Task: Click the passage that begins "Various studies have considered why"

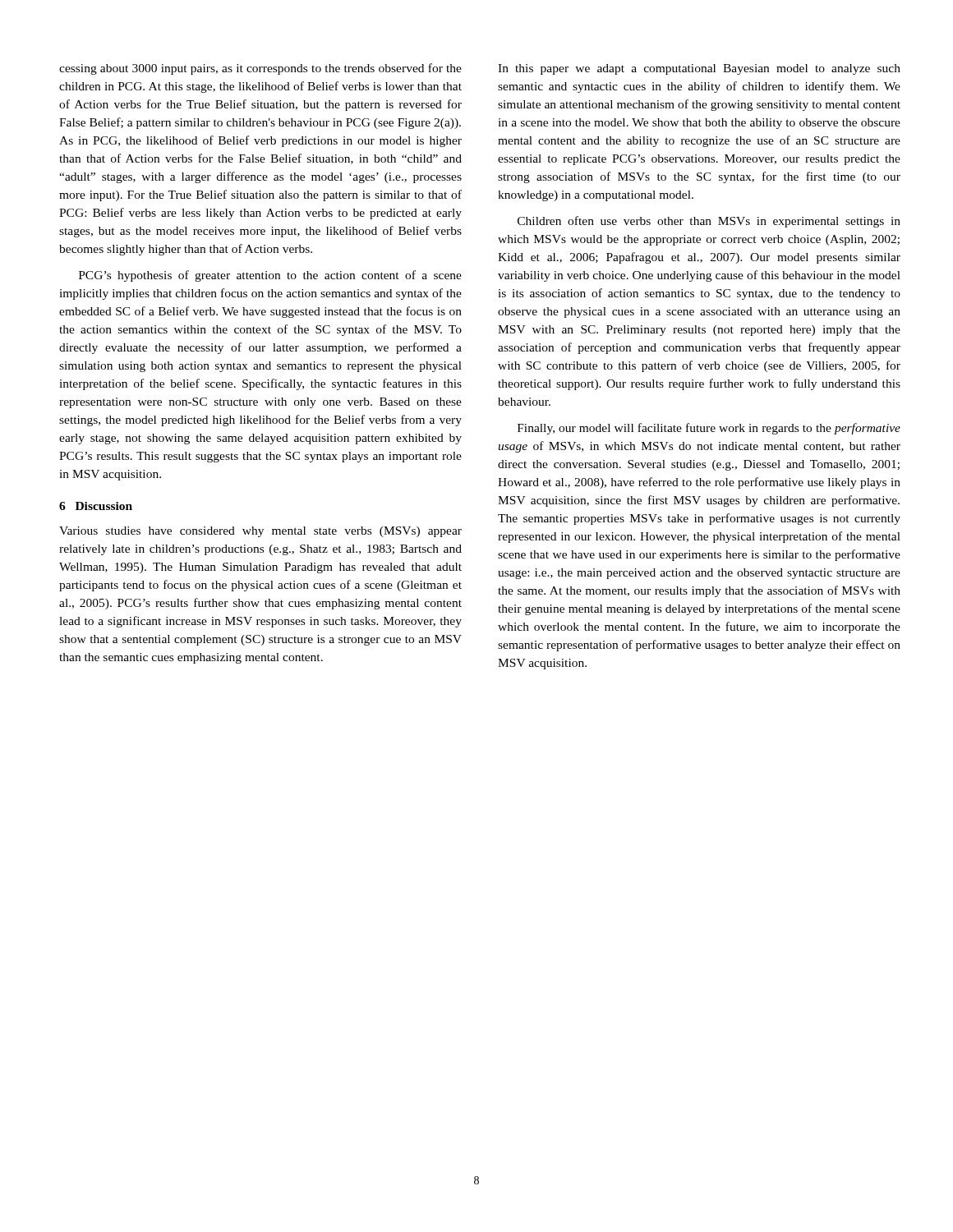Action: tap(260, 594)
